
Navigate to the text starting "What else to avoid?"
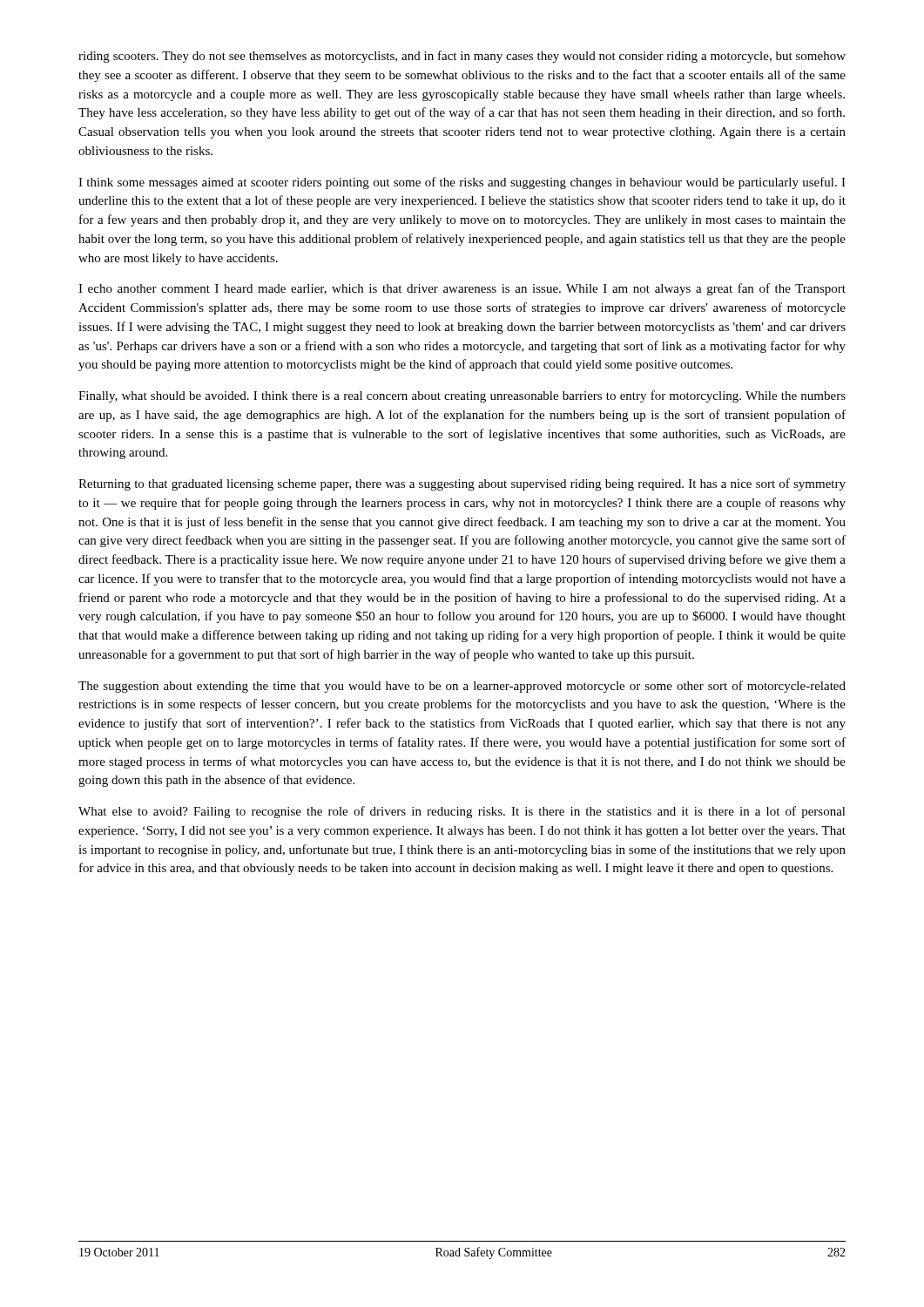click(462, 840)
